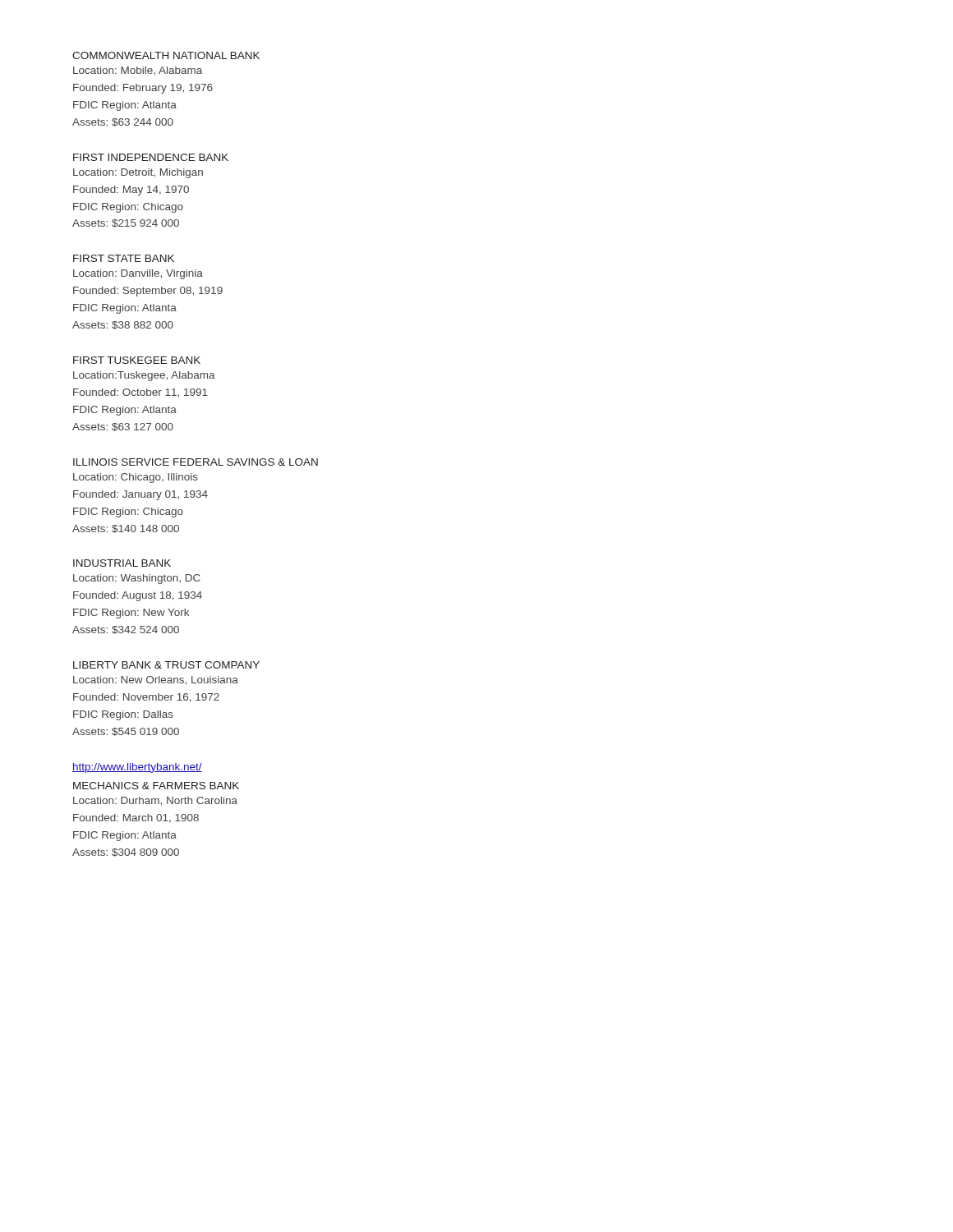Viewport: 953px width, 1232px height.
Task: Find the element starting "FIRST TUSKEGEE BANK"
Action: click(137, 360)
